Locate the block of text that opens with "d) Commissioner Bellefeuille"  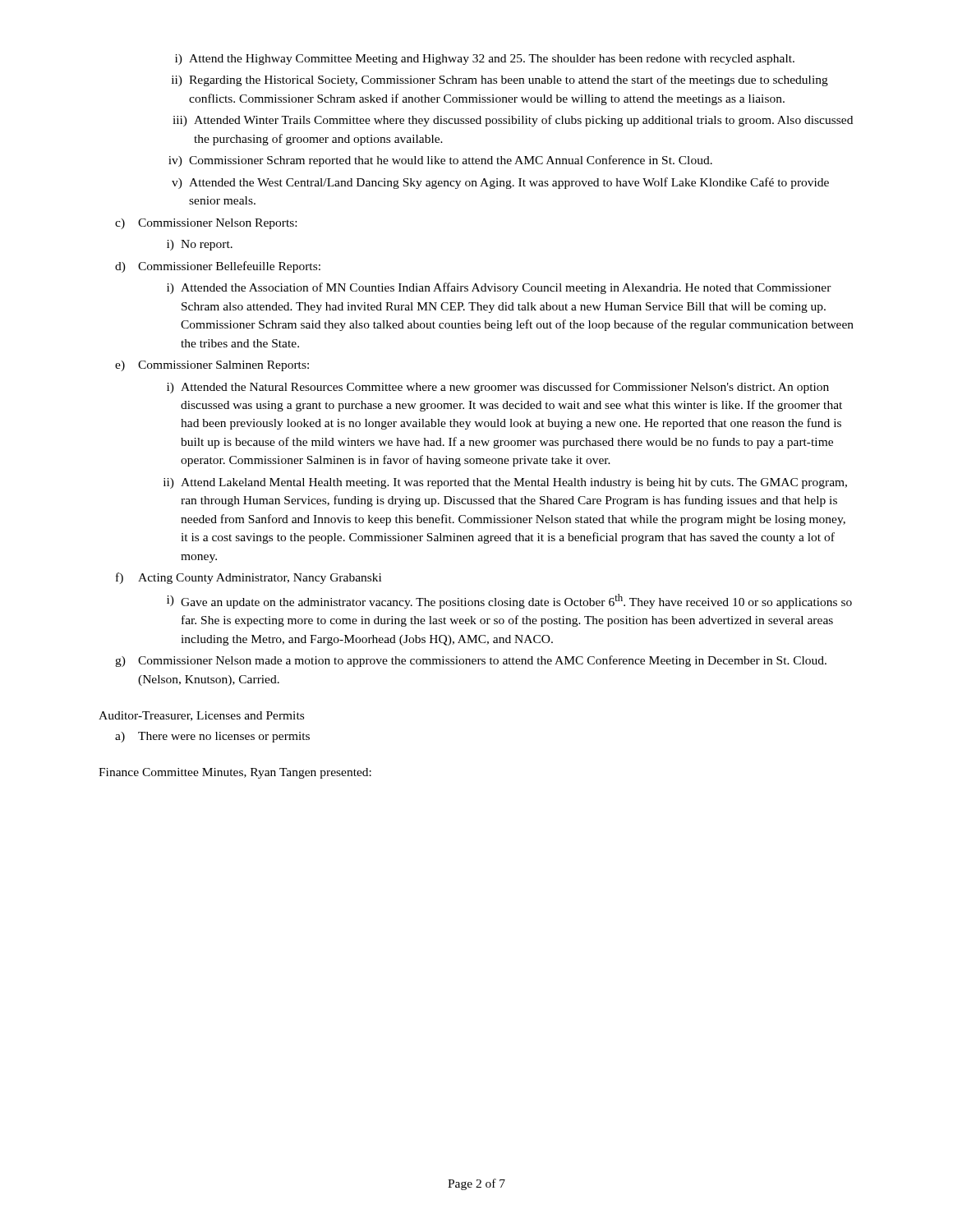click(x=218, y=267)
